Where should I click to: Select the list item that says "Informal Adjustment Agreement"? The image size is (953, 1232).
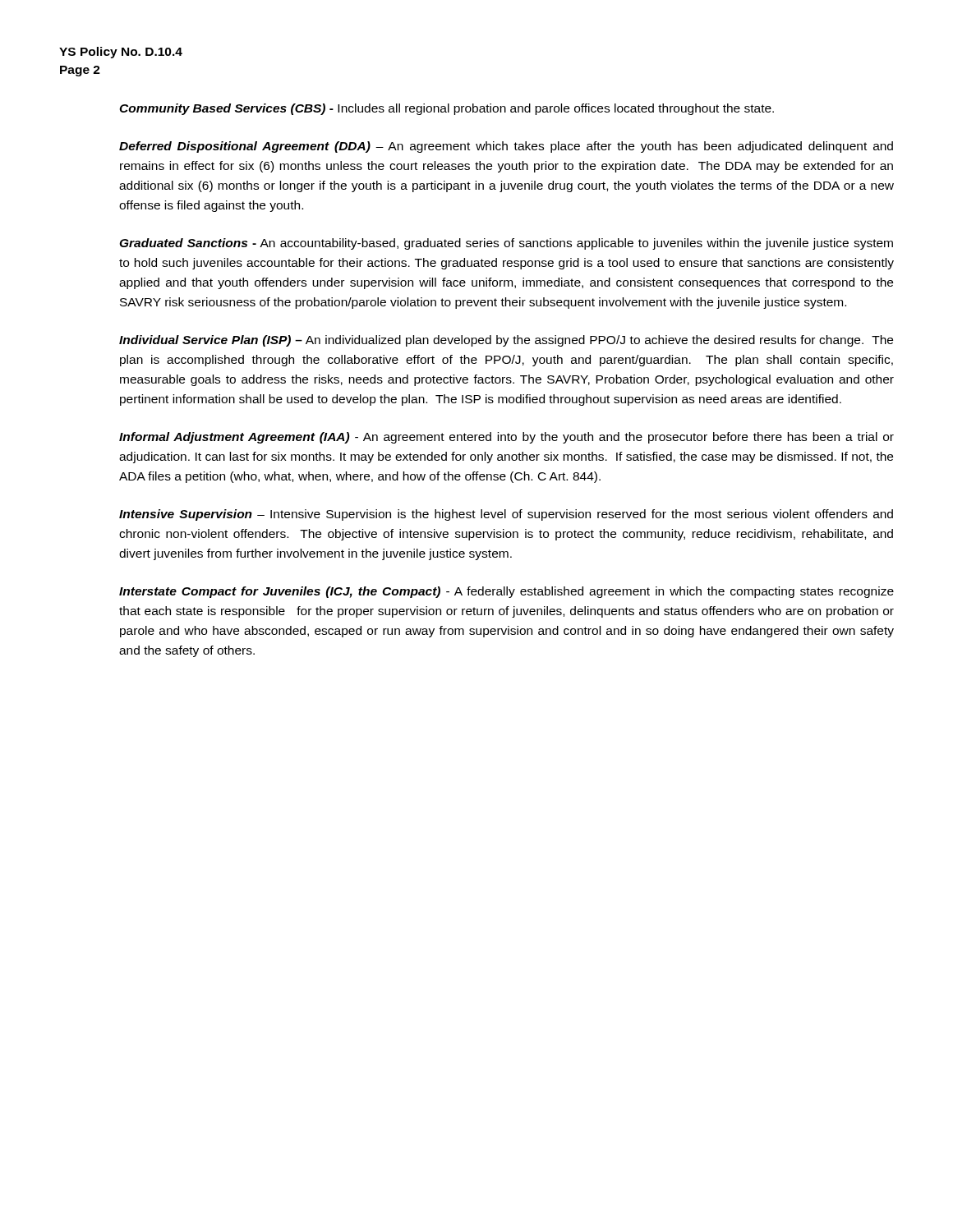click(x=506, y=457)
